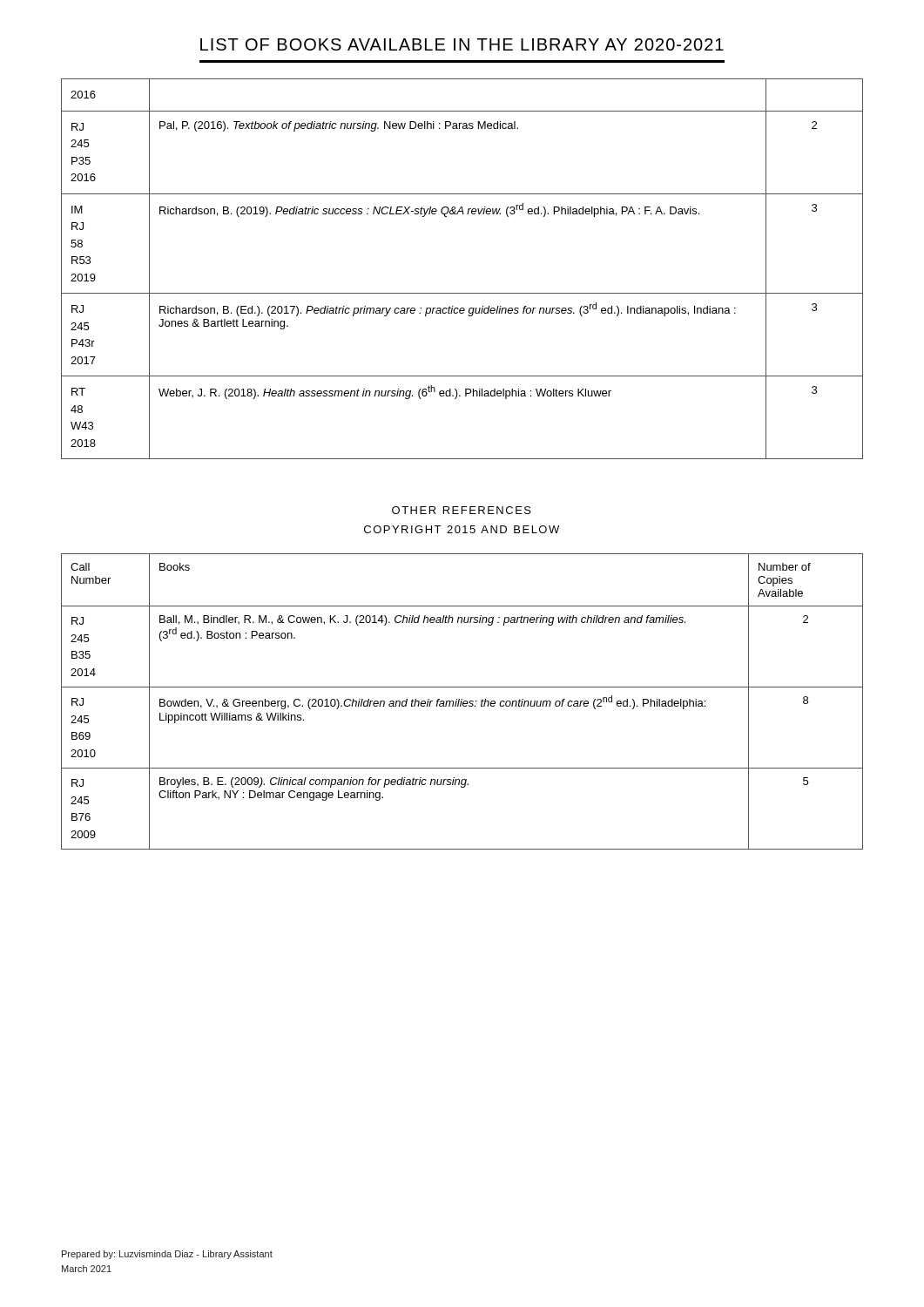Image resolution: width=924 pixels, height=1307 pixels.
Task: Click on the table containing "Bowden, V., & Greenberg, C."
Action: click(462, 702)
